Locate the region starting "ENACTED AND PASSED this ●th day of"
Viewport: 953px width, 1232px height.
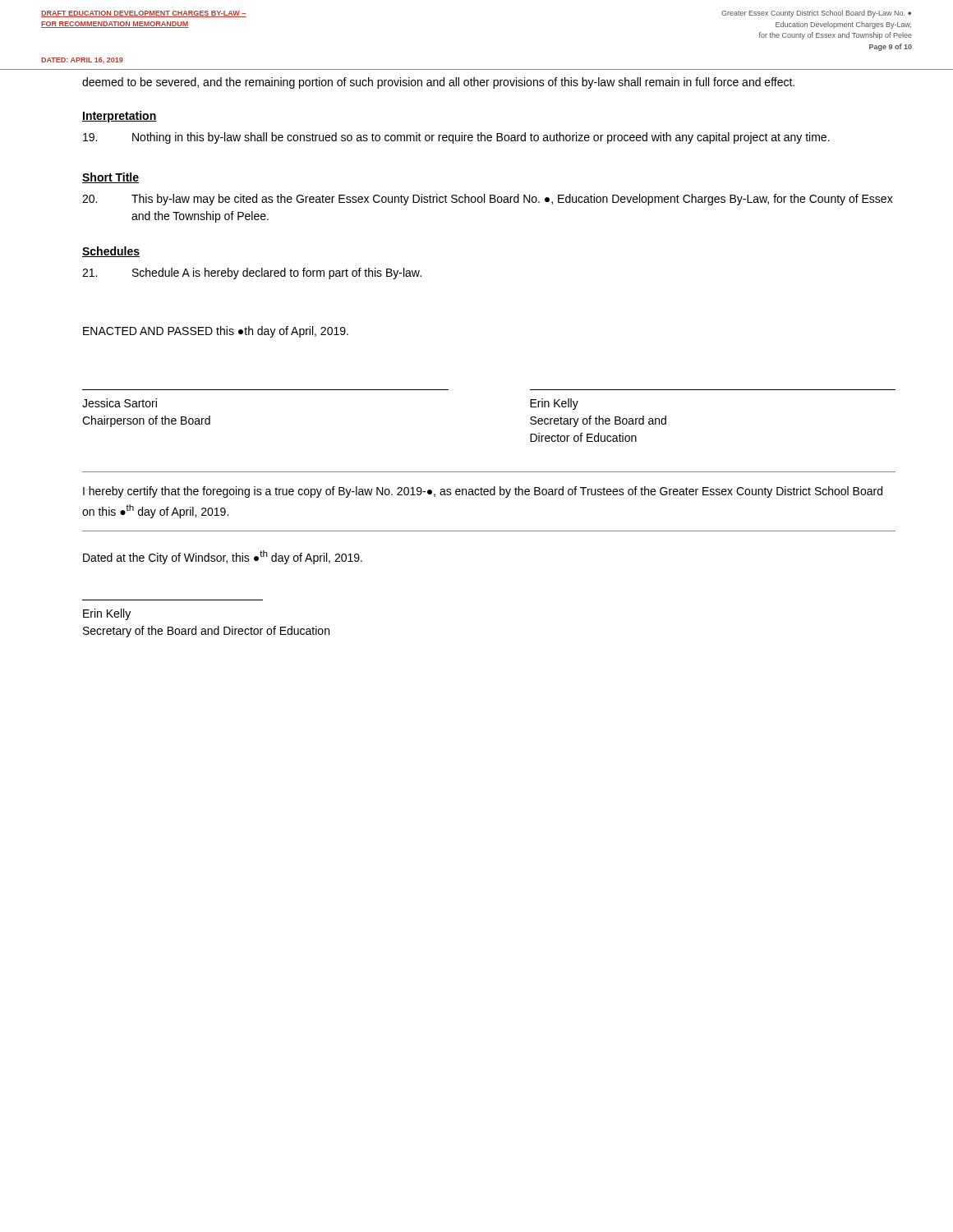pyautogui.click(x=216, y=331)
